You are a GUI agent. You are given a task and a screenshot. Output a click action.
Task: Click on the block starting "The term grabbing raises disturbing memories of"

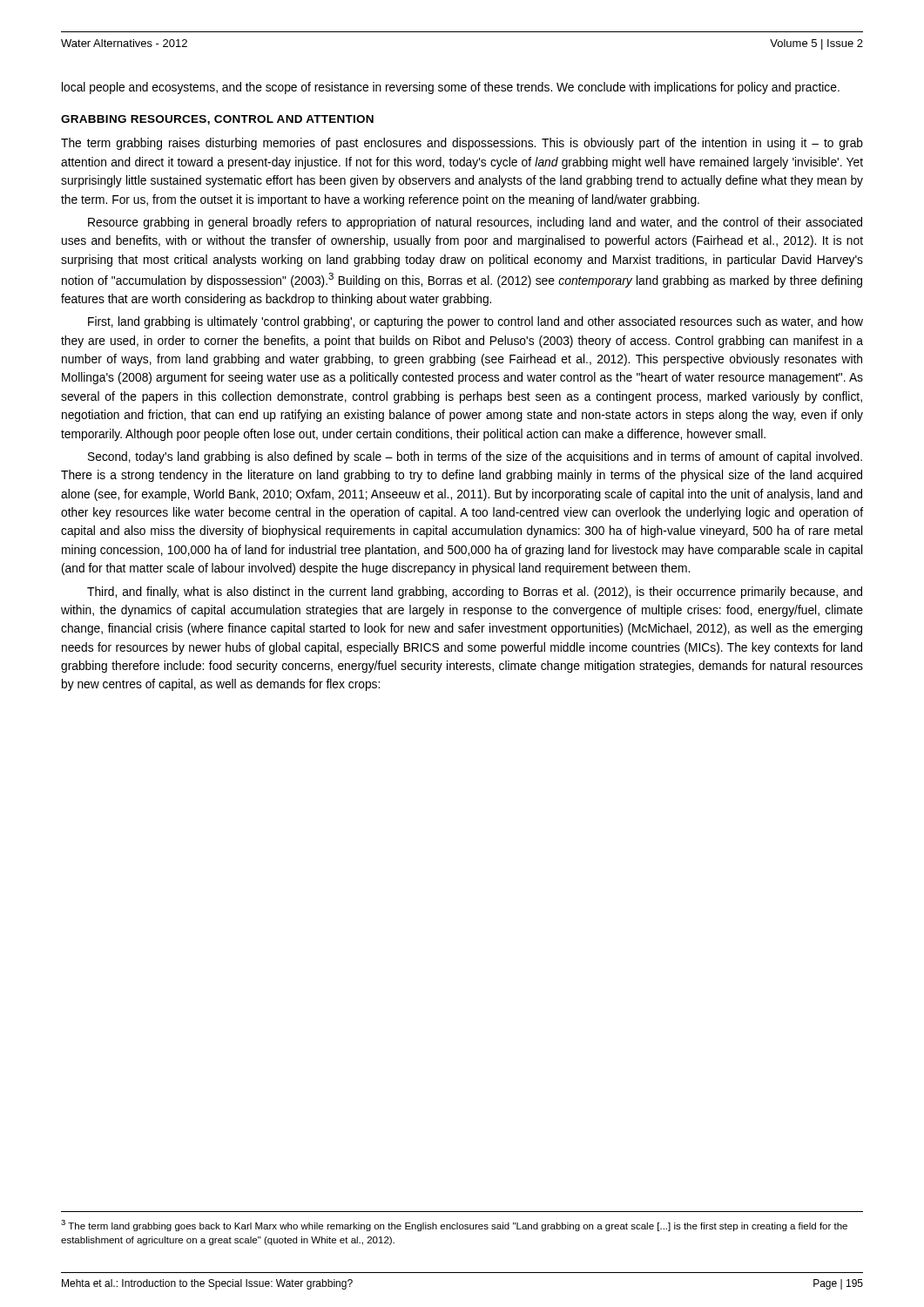(462, 172)
